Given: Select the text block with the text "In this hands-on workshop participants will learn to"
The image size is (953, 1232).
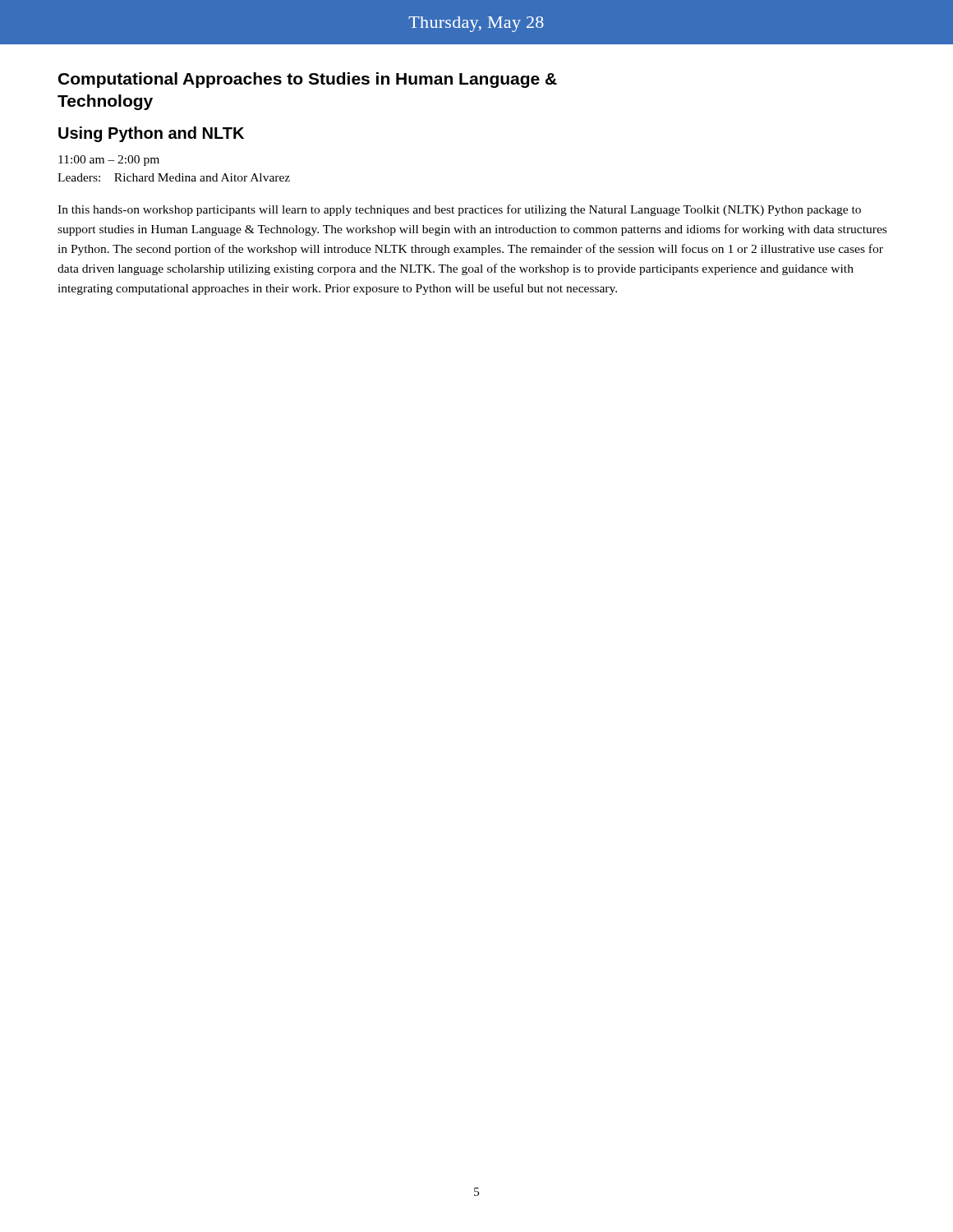Looking at the screenshot, I should tap(472, 248).
